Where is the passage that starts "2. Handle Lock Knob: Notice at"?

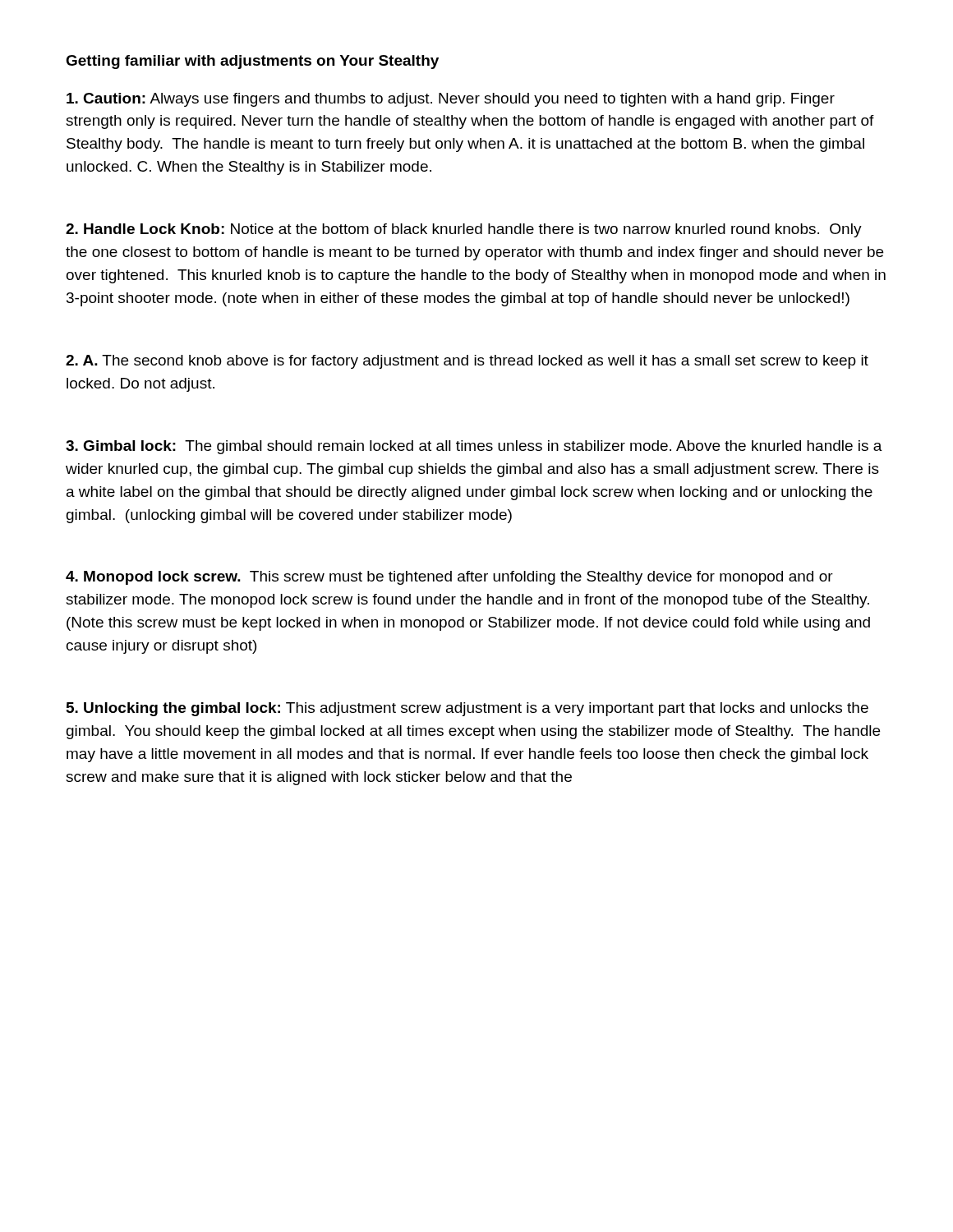pyautogui.click(x=476, y=263)
